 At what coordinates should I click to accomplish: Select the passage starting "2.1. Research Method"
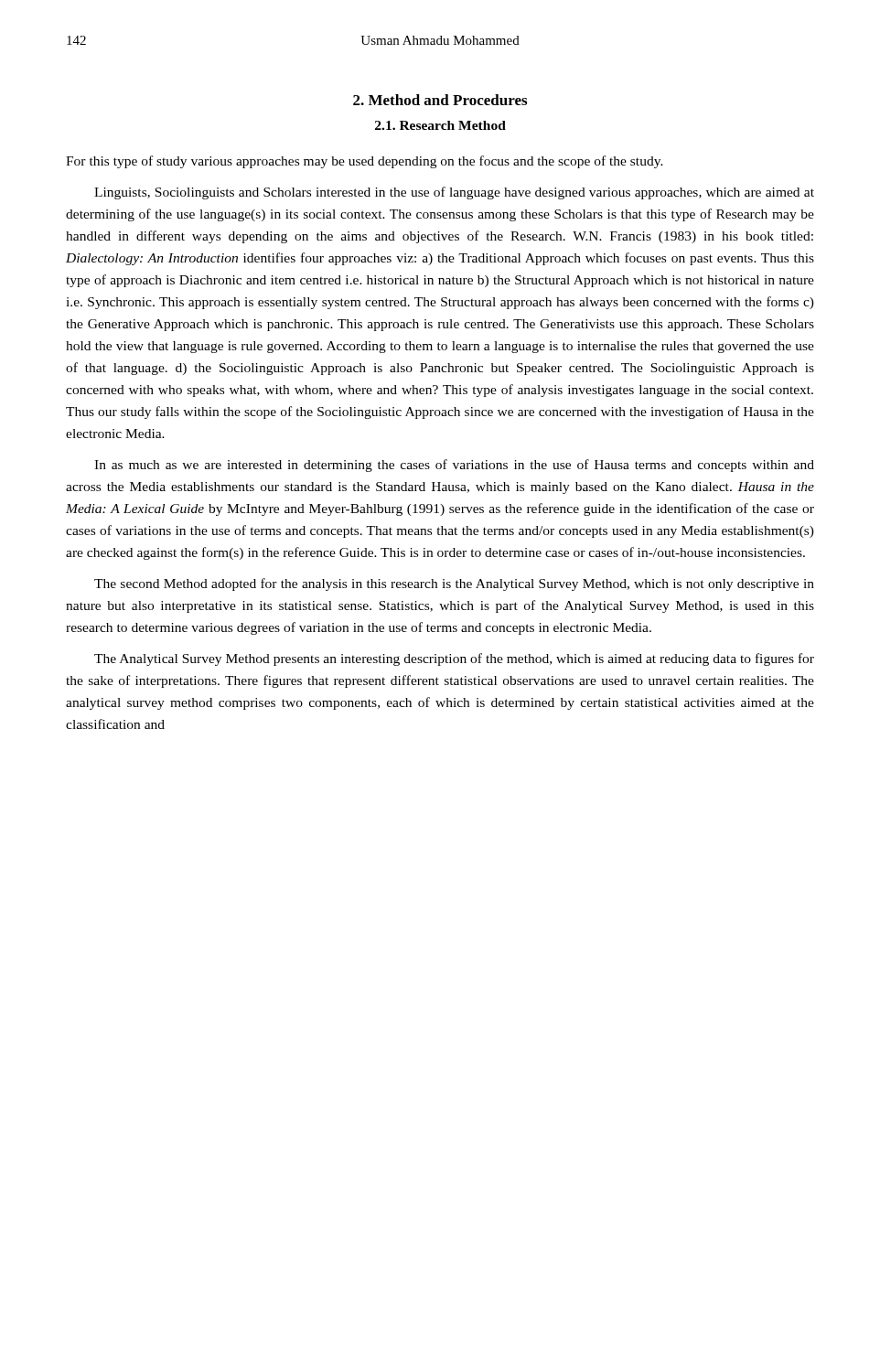[440, 125]
